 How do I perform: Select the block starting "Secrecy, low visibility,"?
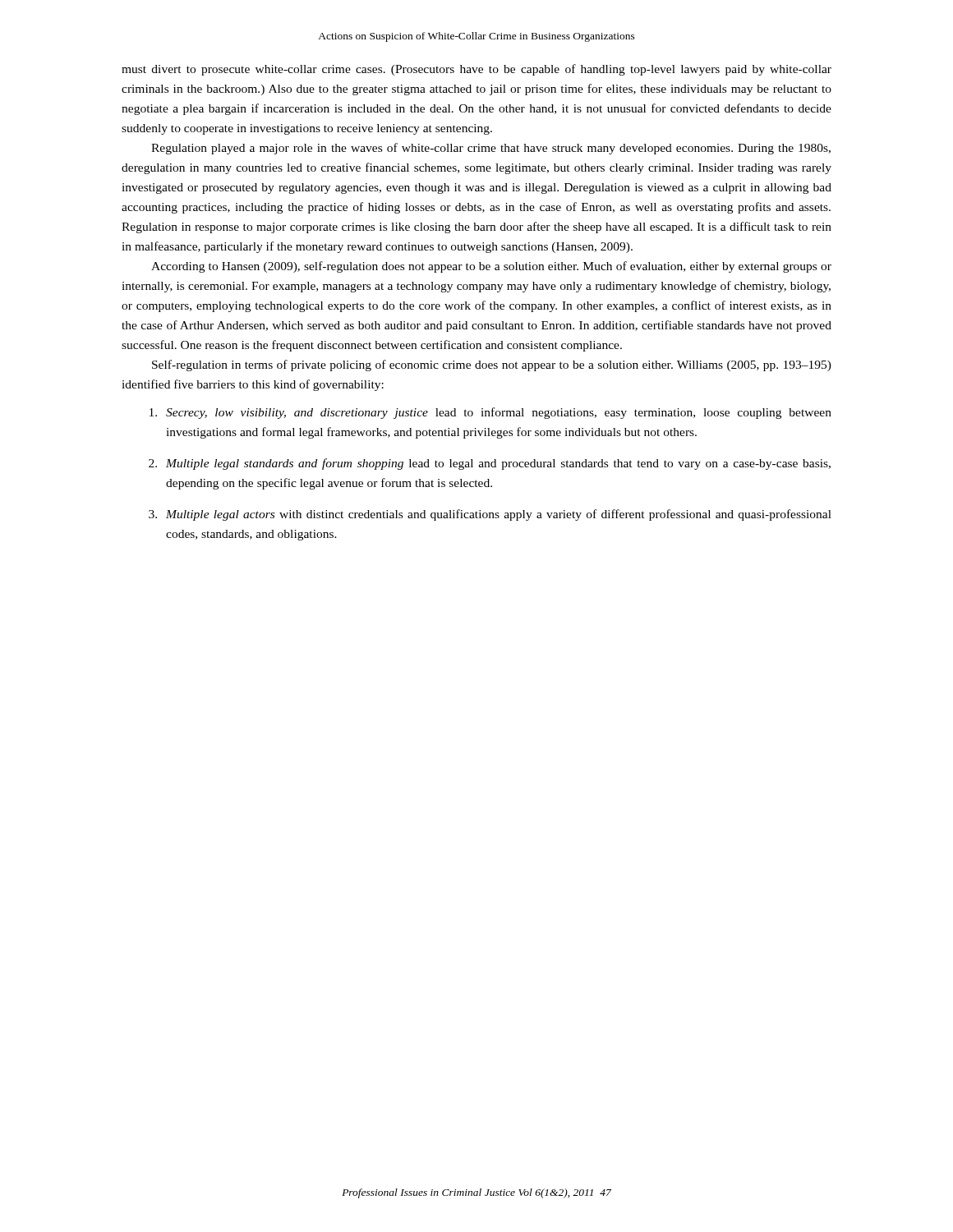coord(476,422)
